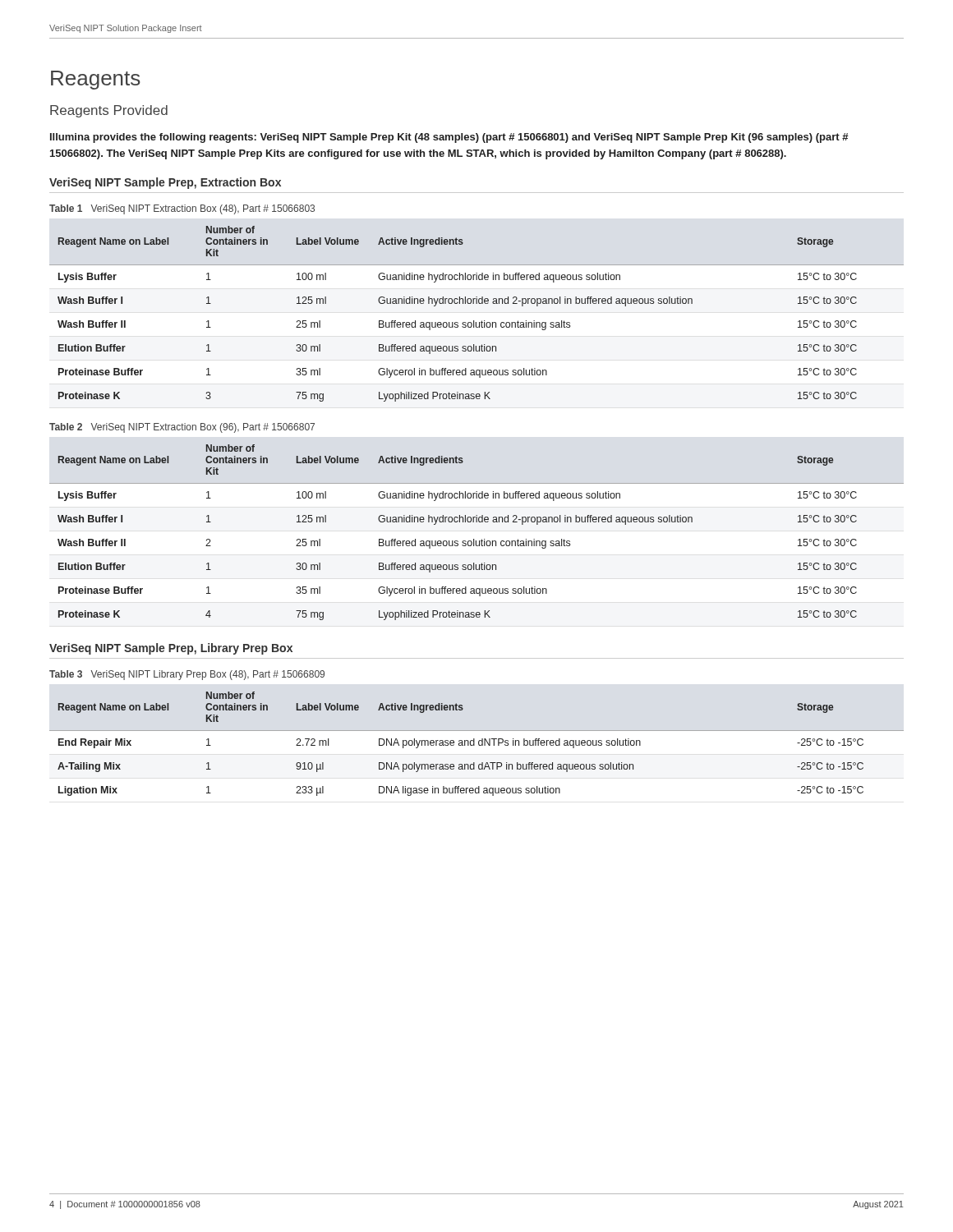Click the caption that begins "Table 2 VeriSeq NIPT Extraction"
The width and height of the screenshot is (953, 1232).
point(182,427)
